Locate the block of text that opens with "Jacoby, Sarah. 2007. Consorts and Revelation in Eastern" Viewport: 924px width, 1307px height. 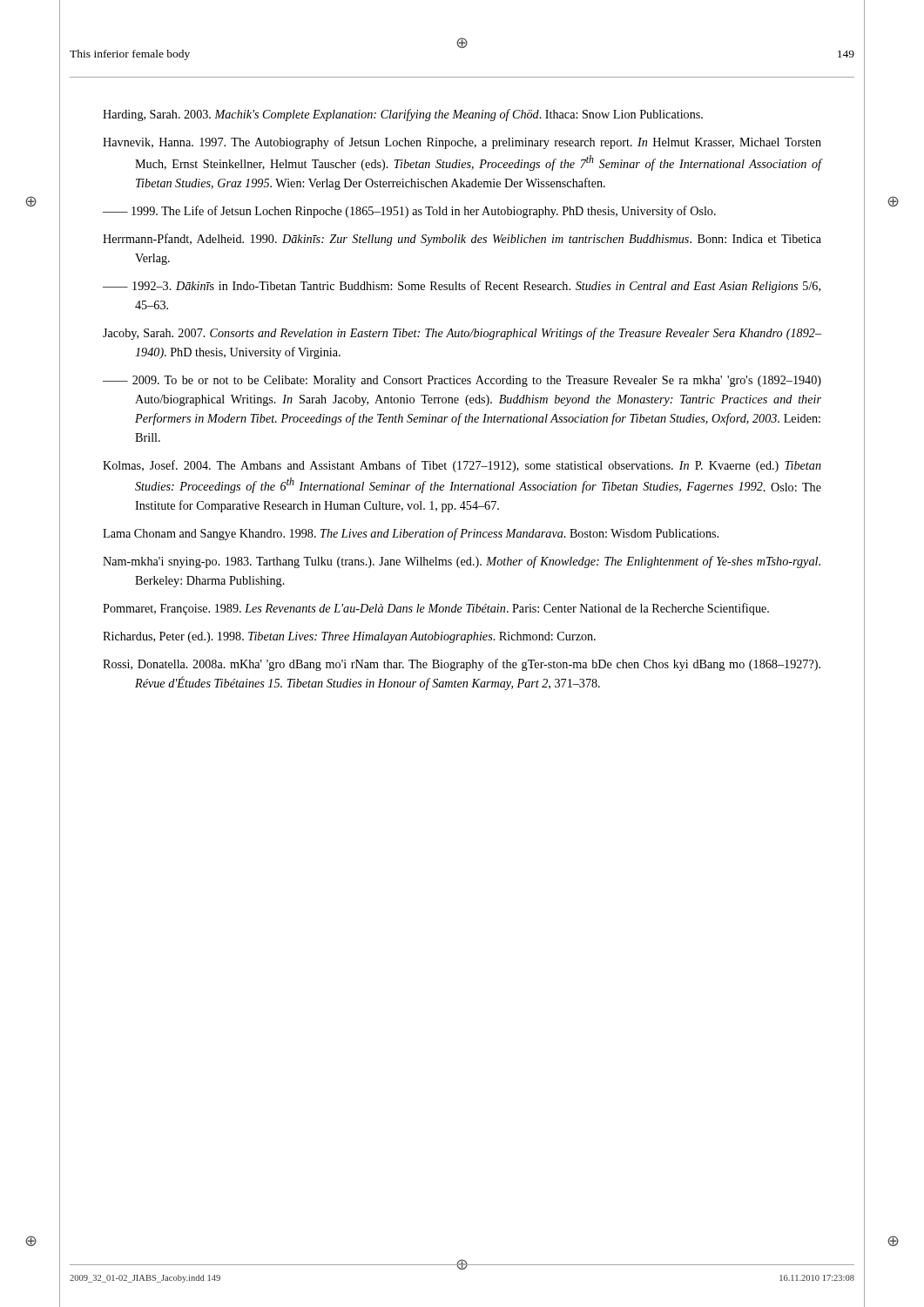(x=462, y=342)
